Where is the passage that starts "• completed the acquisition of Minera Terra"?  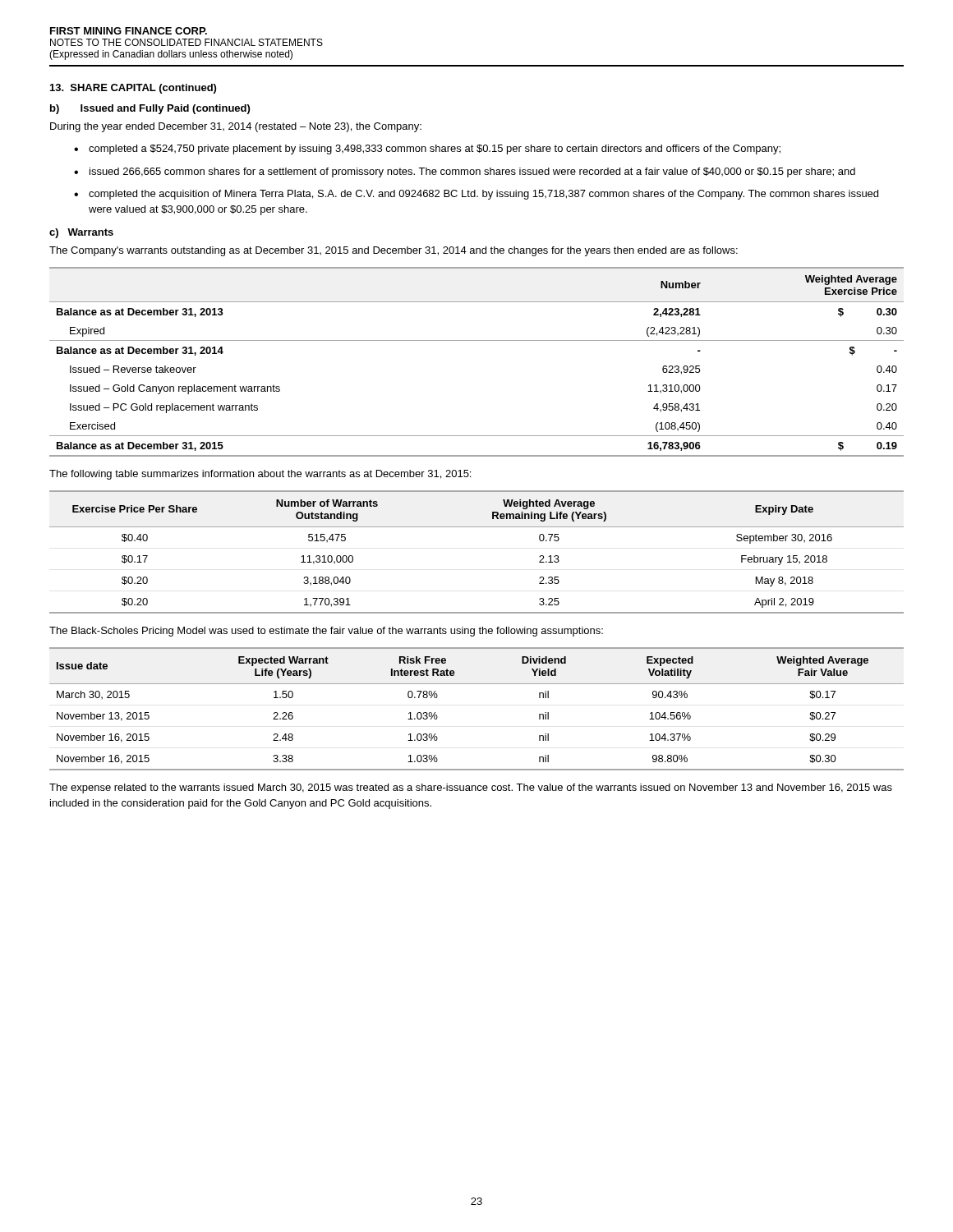[489, 202]
